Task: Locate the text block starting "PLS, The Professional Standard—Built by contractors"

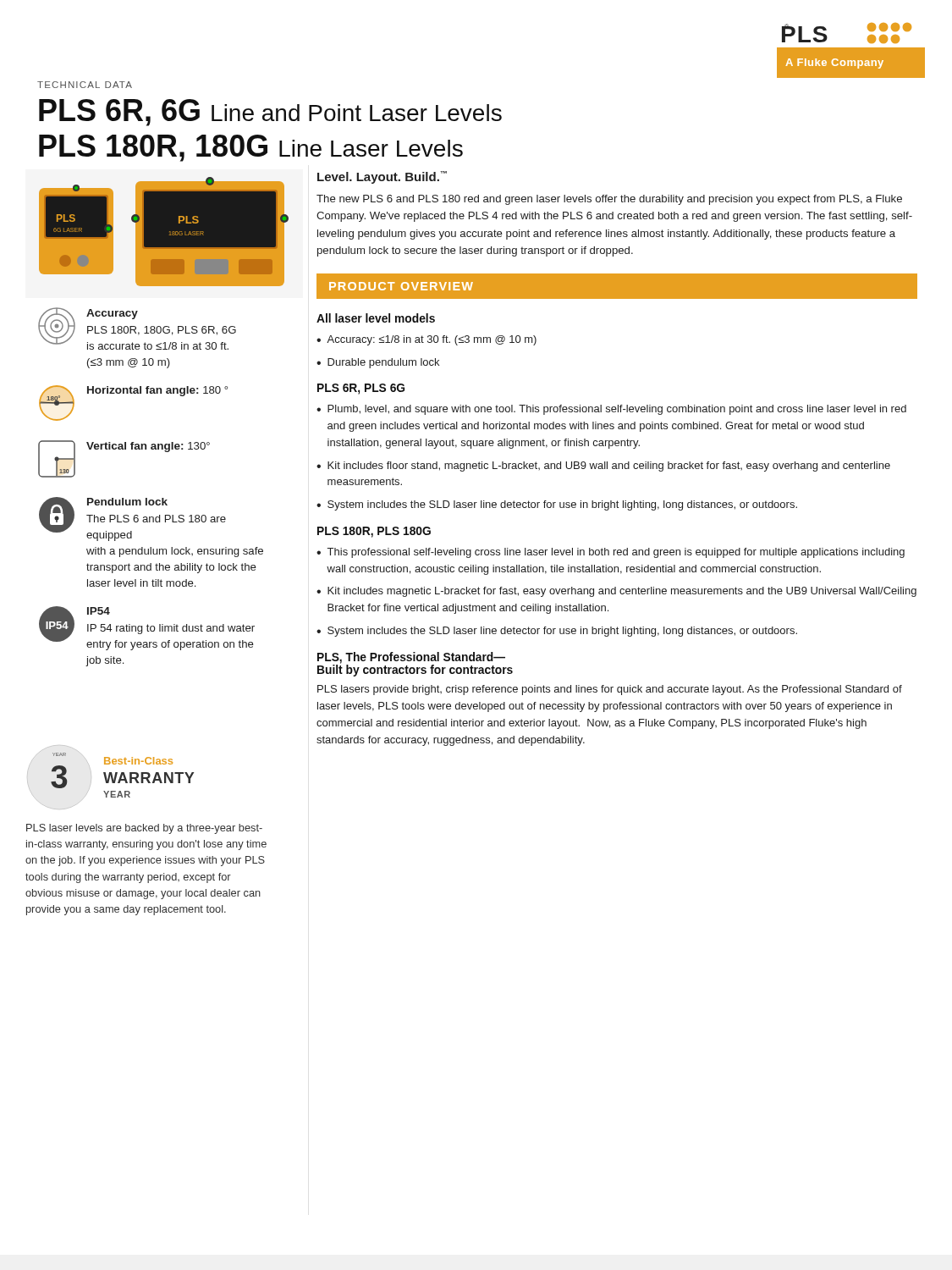Action: click(415, 663)
